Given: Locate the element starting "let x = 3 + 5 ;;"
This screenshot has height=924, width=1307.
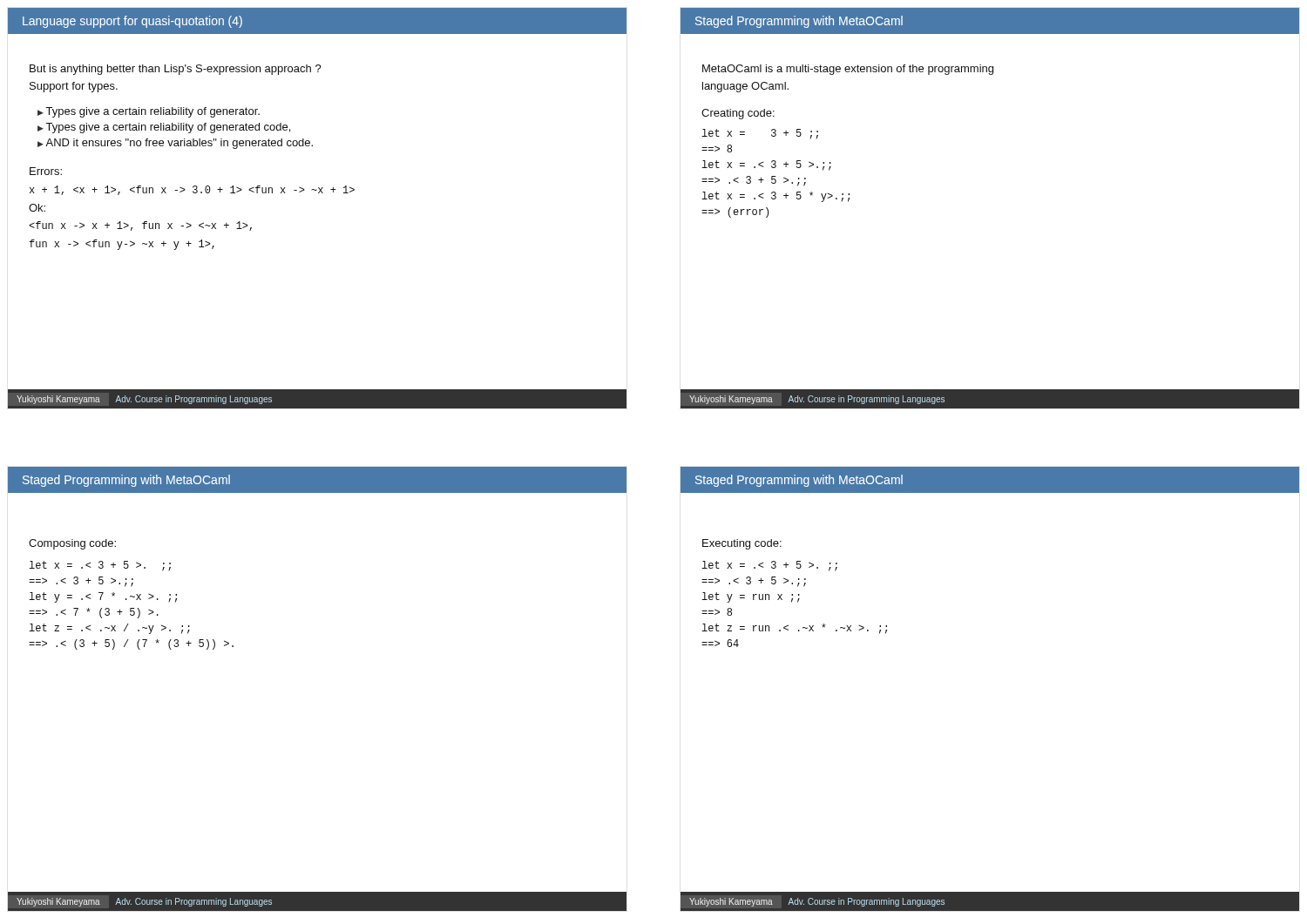Looking at the screenshot, I should coord(775,173).
